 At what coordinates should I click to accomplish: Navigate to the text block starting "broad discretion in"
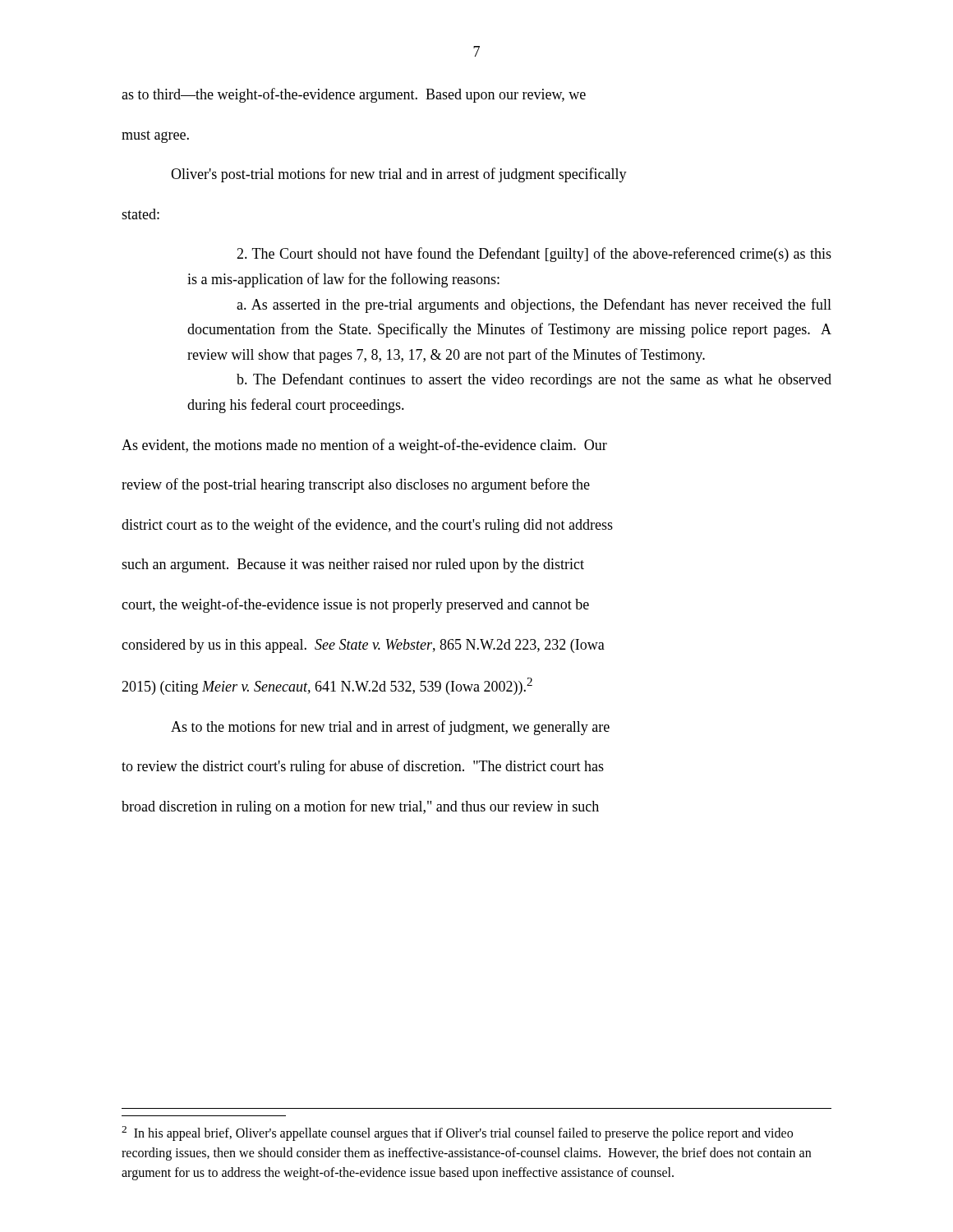pyautogui.click(x=360, y=806)
